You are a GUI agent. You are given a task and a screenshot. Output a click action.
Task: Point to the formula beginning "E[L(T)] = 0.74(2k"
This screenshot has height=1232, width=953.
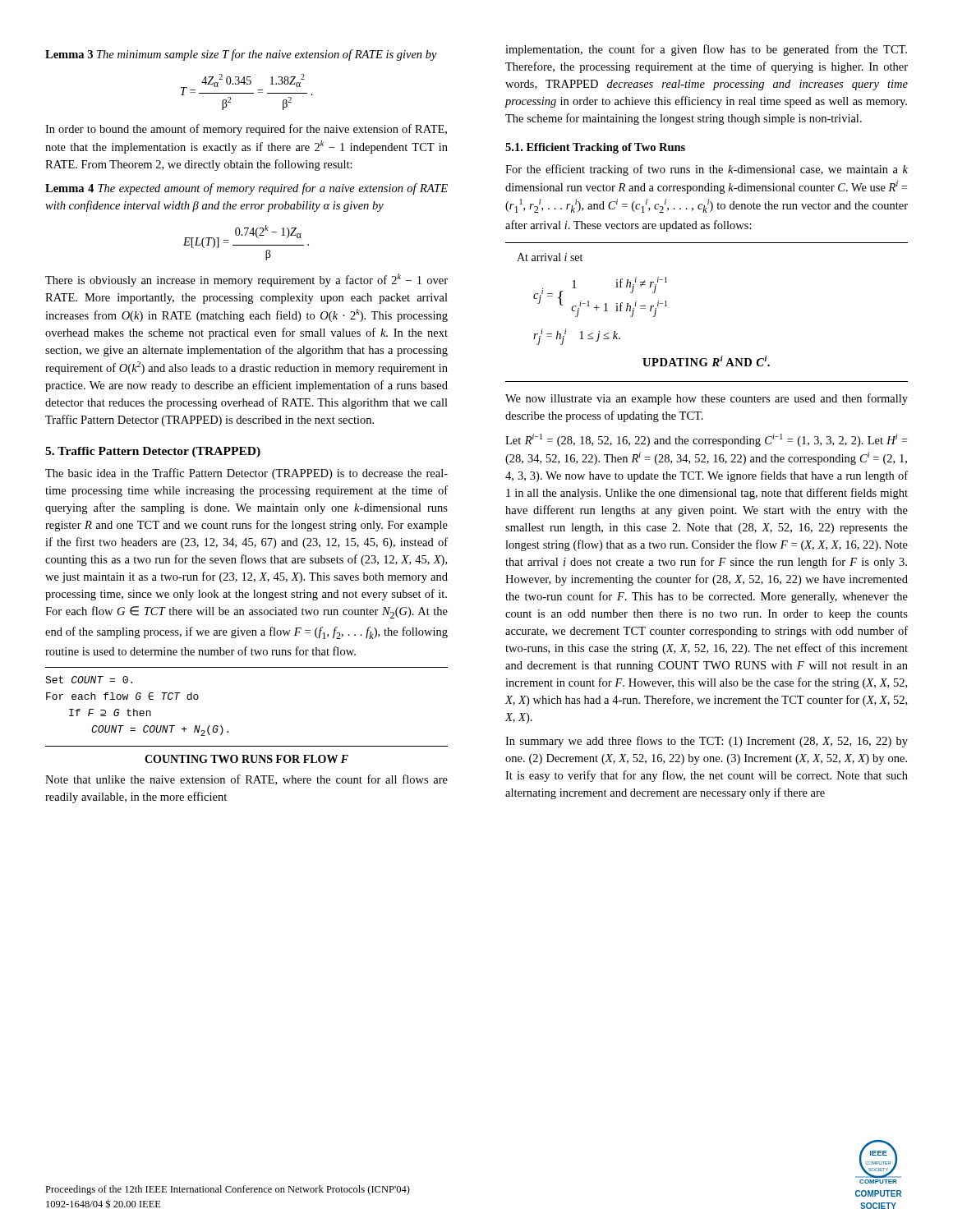tap(246, 243)
